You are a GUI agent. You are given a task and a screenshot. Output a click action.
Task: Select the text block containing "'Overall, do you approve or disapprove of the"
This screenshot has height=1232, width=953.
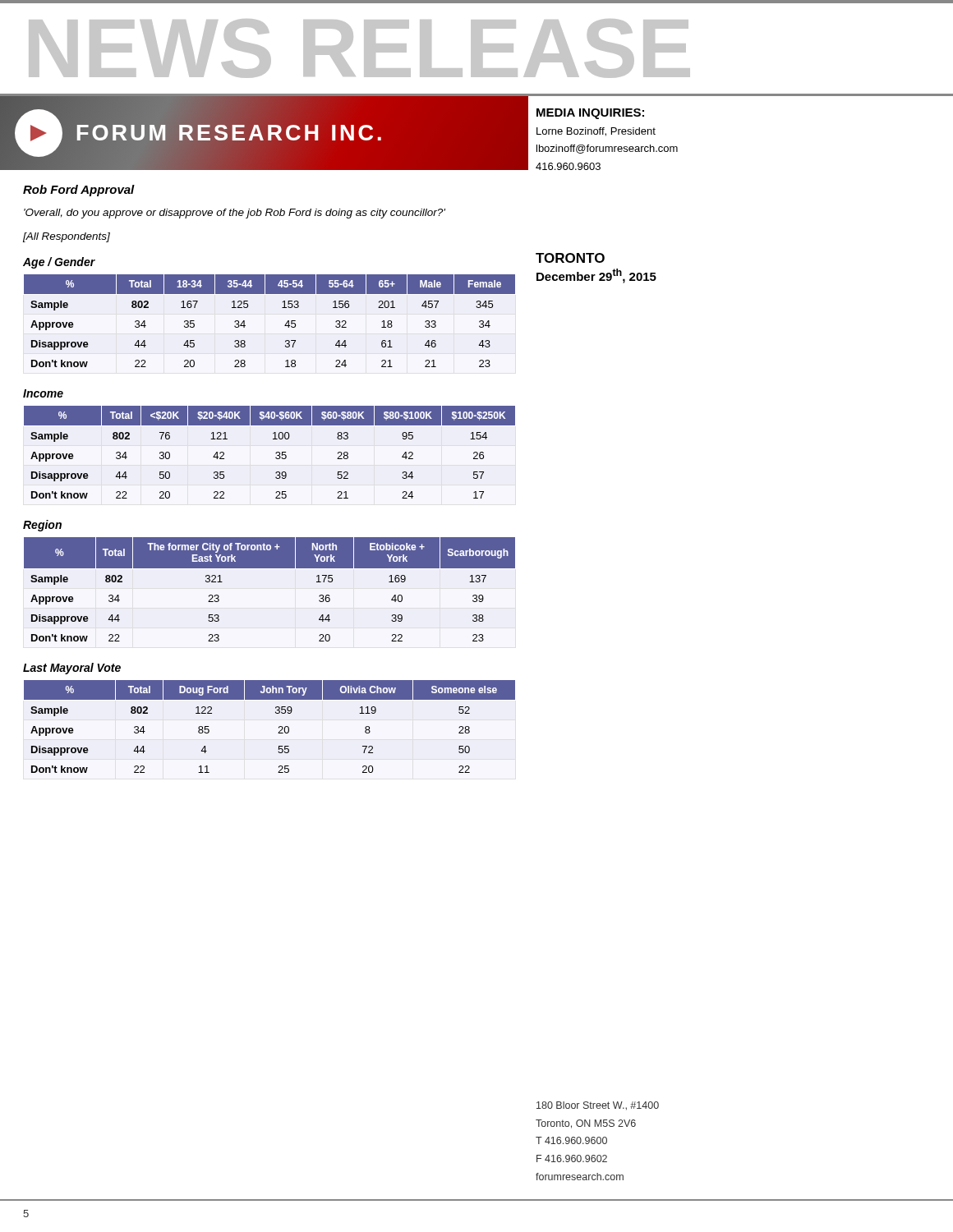click(x=234, y=212)
